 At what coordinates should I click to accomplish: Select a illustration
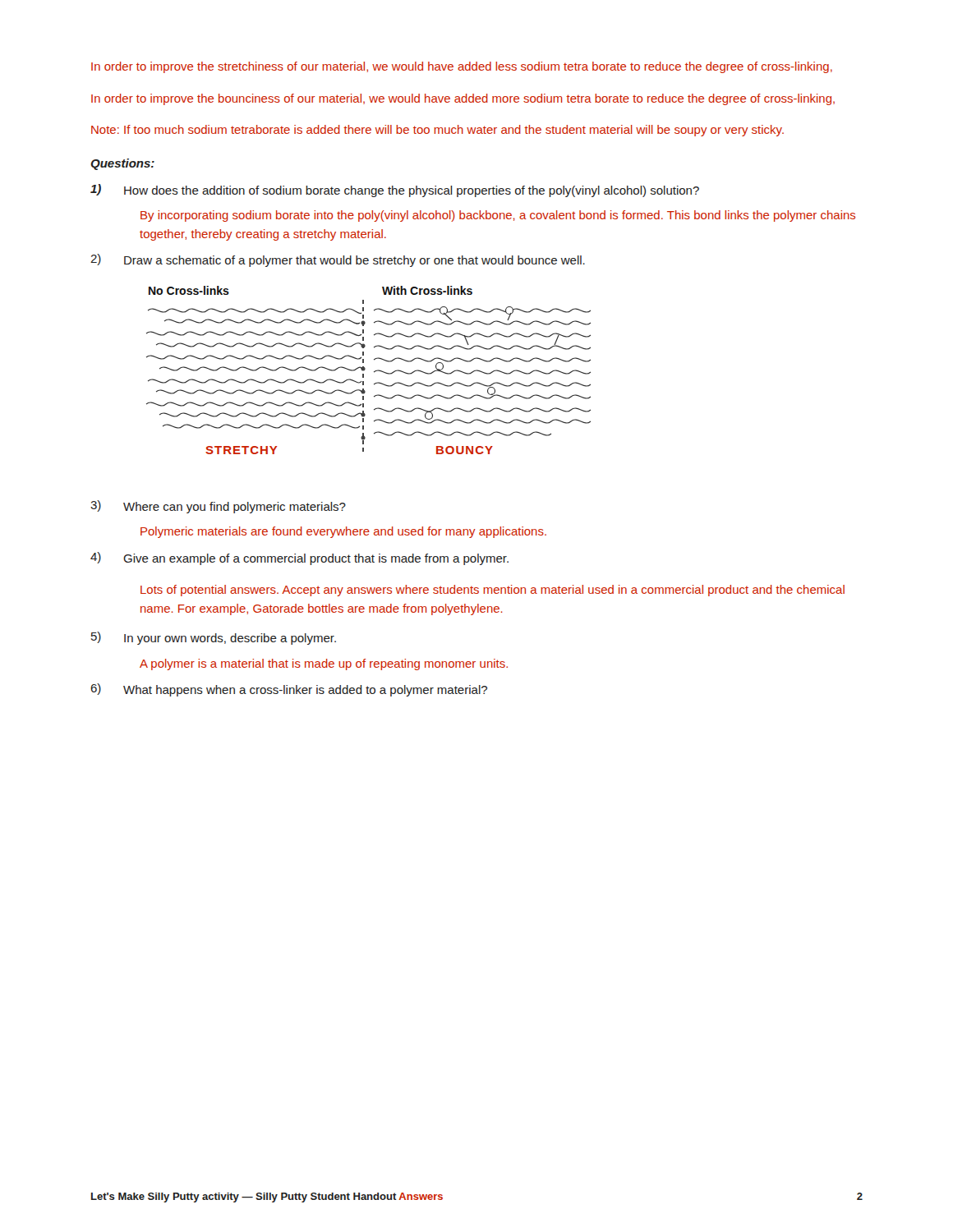pyautogui.click(x=501, y=382)
